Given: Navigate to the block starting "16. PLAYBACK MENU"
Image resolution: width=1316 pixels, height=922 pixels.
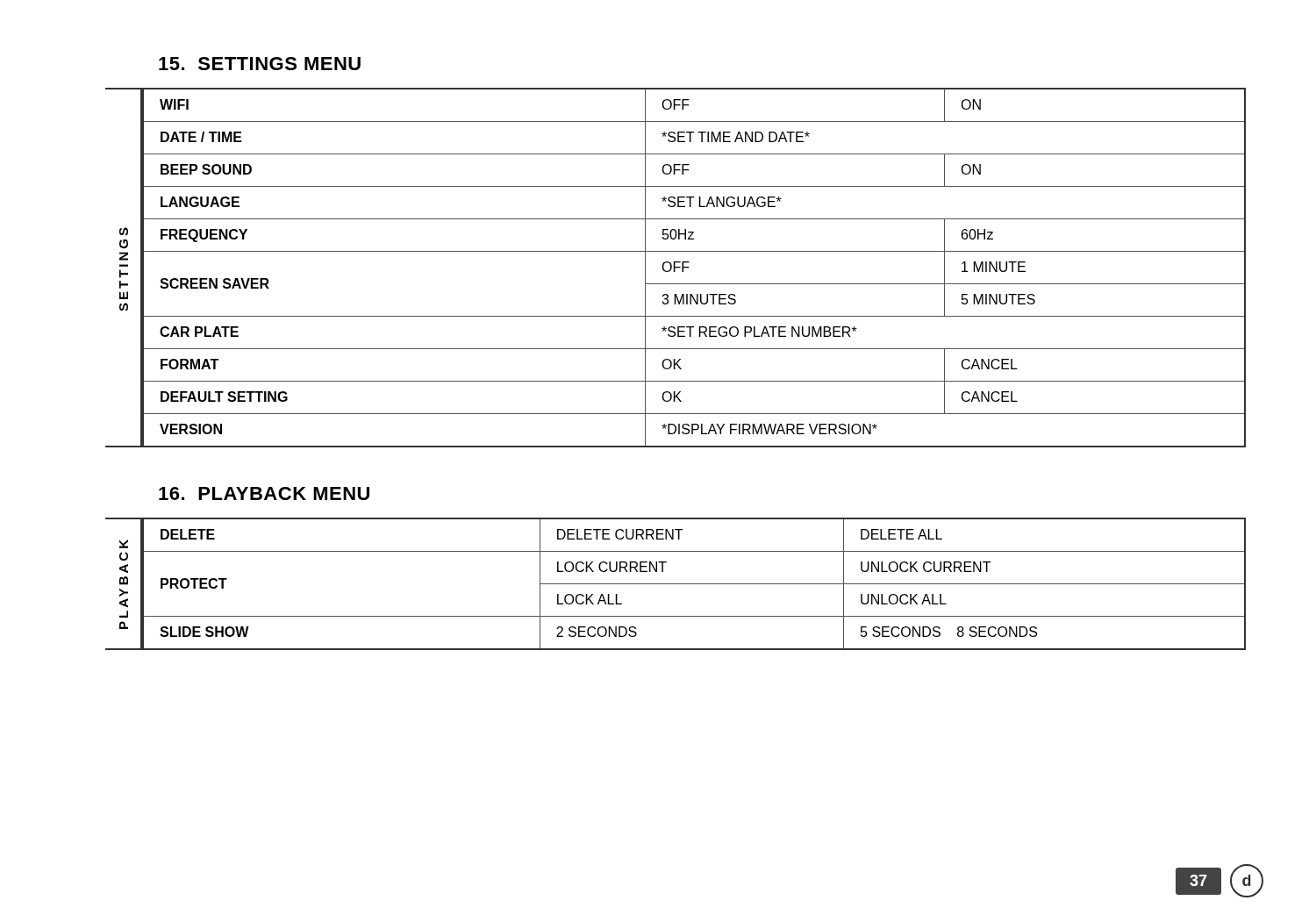Looking at the screenshot, I should pyautogui.click(x=264, y=493).
